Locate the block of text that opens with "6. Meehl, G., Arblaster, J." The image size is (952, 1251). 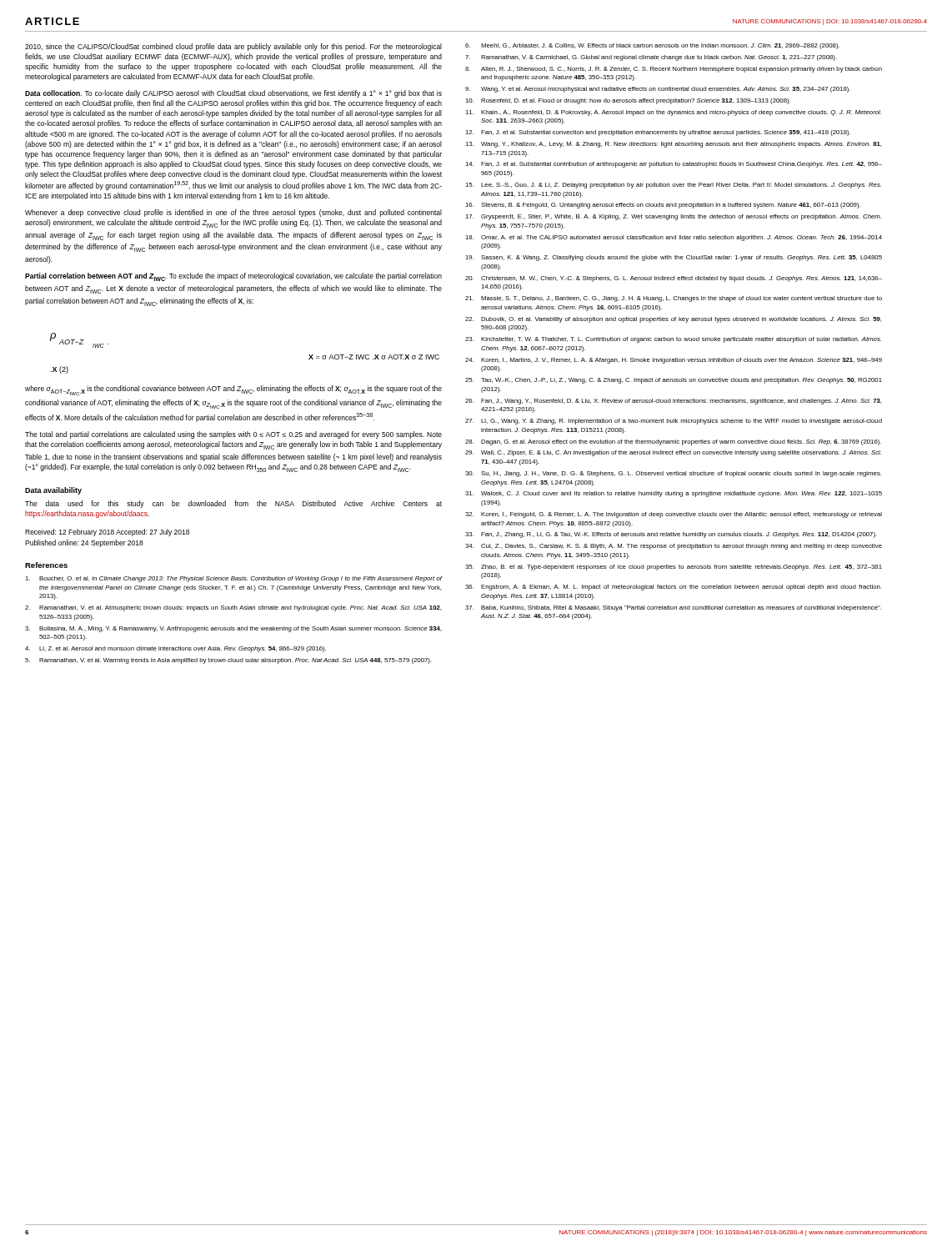[x=653, y=46]
